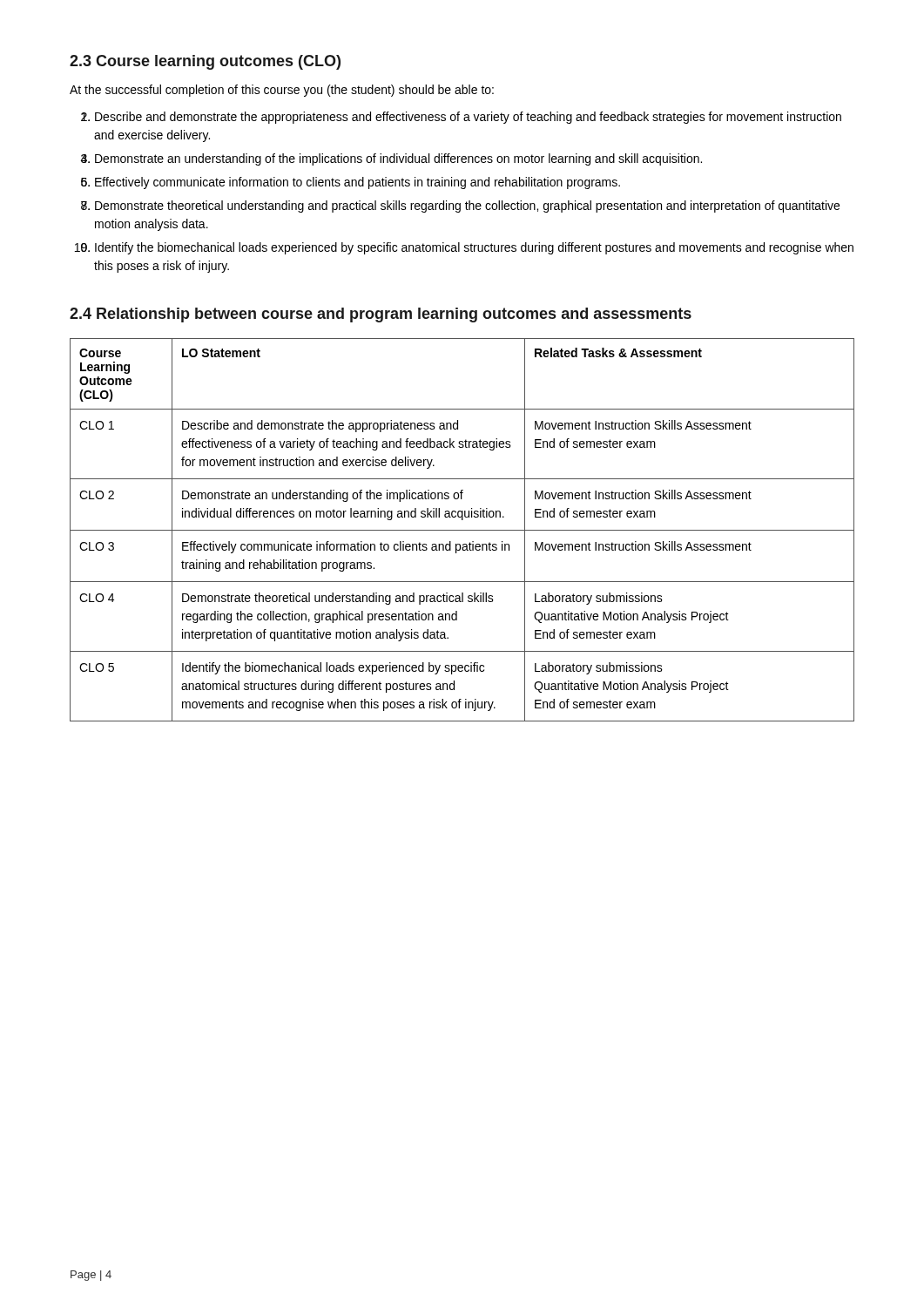Where is the passage that starts "Effectively communicate information to clients and"?
Image resolution: width=924 pixels, height=1307 pixels.
click(x=474, y=183)
